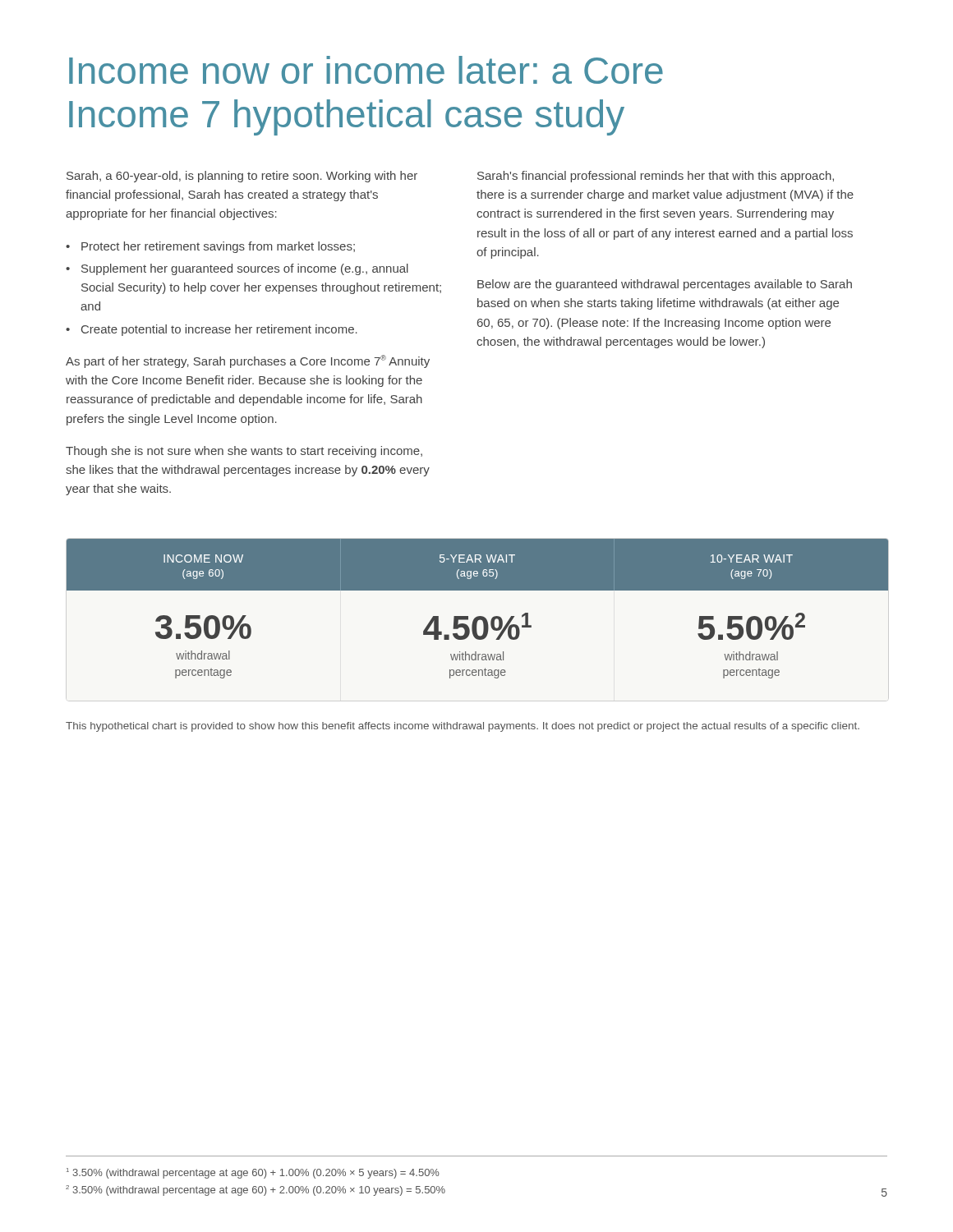The image size is (953, 1232).
Task: Navigate to the text starting "Sarah's financial professional reminds"
Action: (x=665, y=213)
